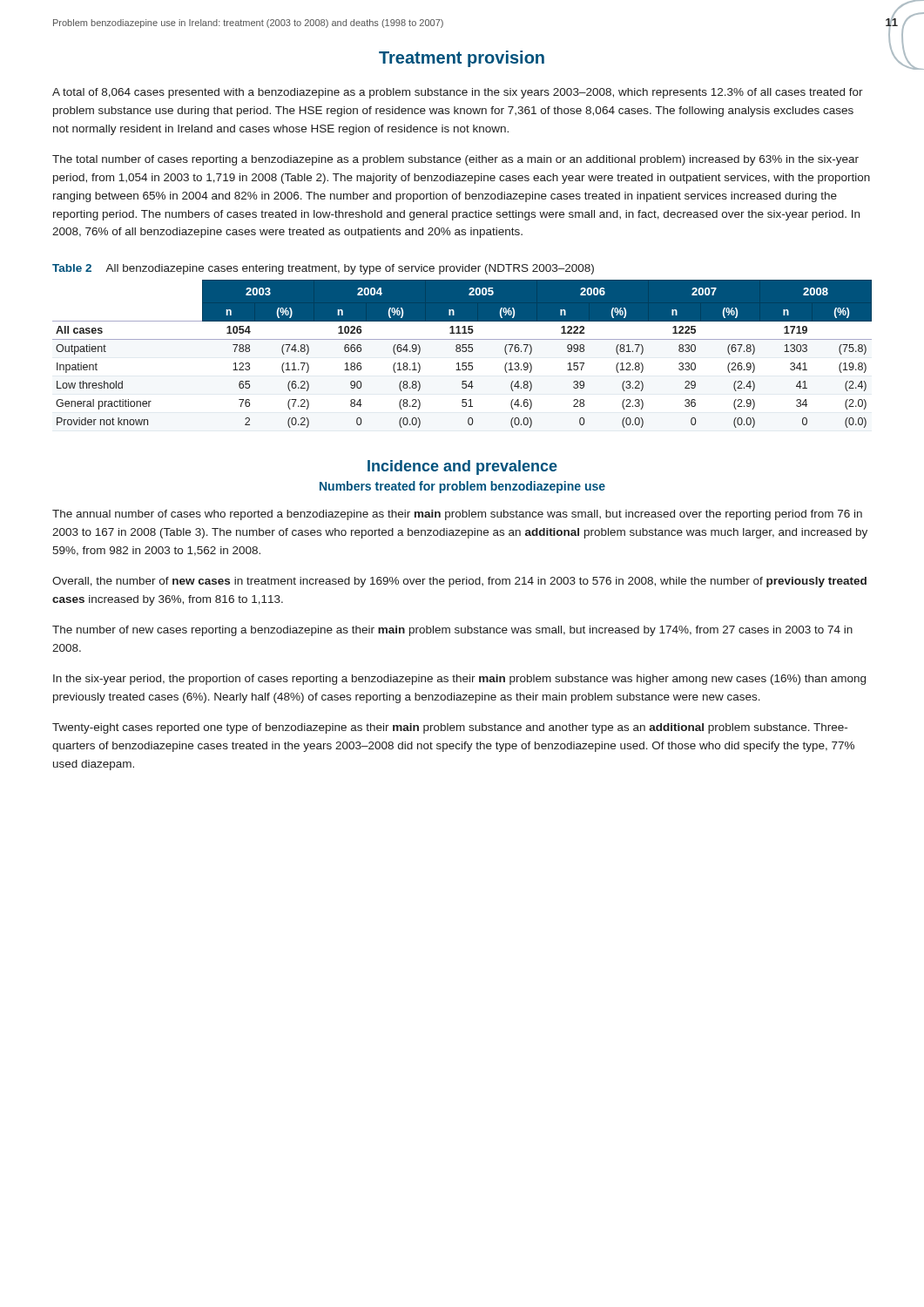Click the passage that begins "The total number of cases reporting a benzodiazepine"
The height and width of the screenshot is (1307, 924).
[462, 196]
